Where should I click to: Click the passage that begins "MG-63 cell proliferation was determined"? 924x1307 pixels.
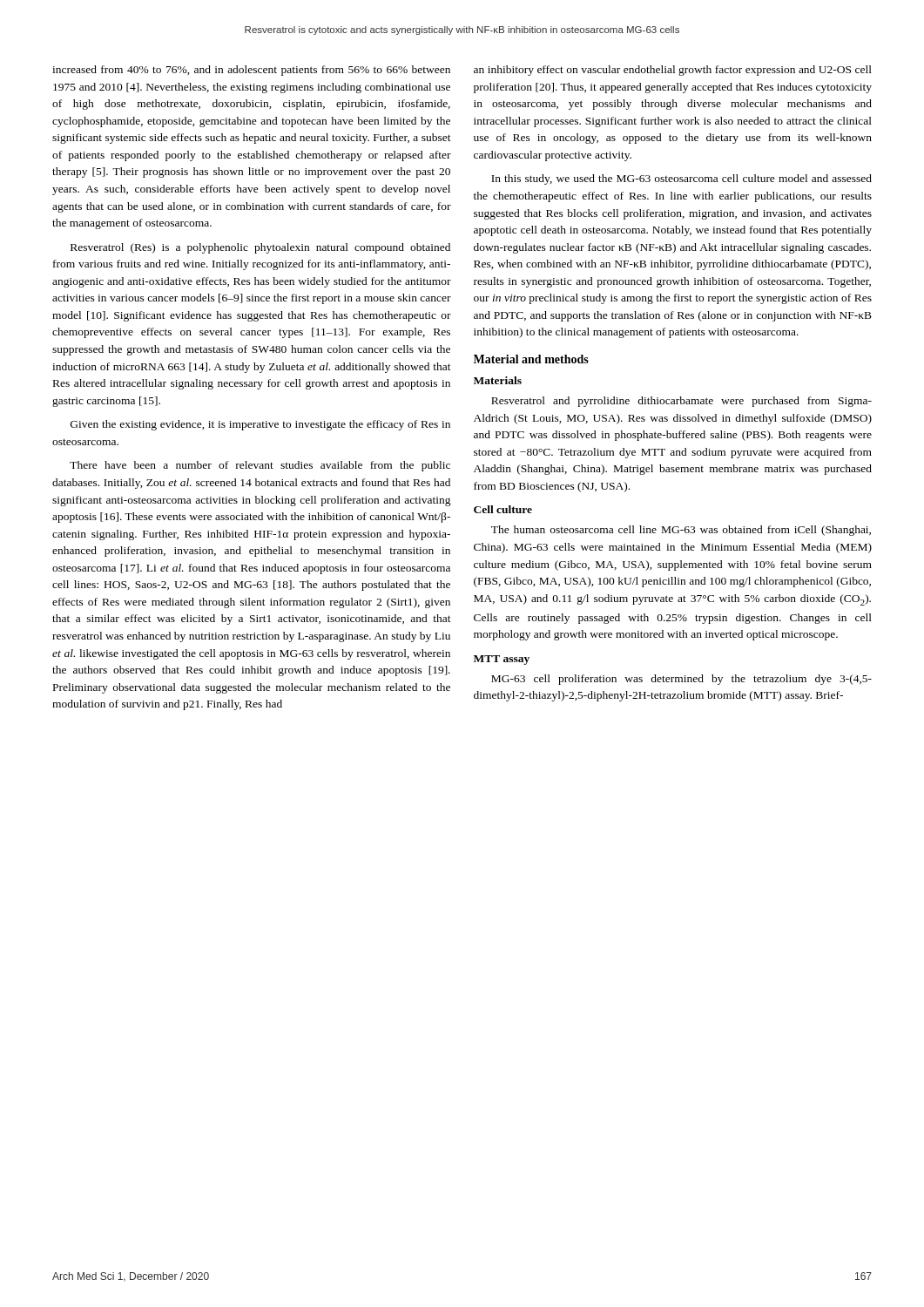673,687
